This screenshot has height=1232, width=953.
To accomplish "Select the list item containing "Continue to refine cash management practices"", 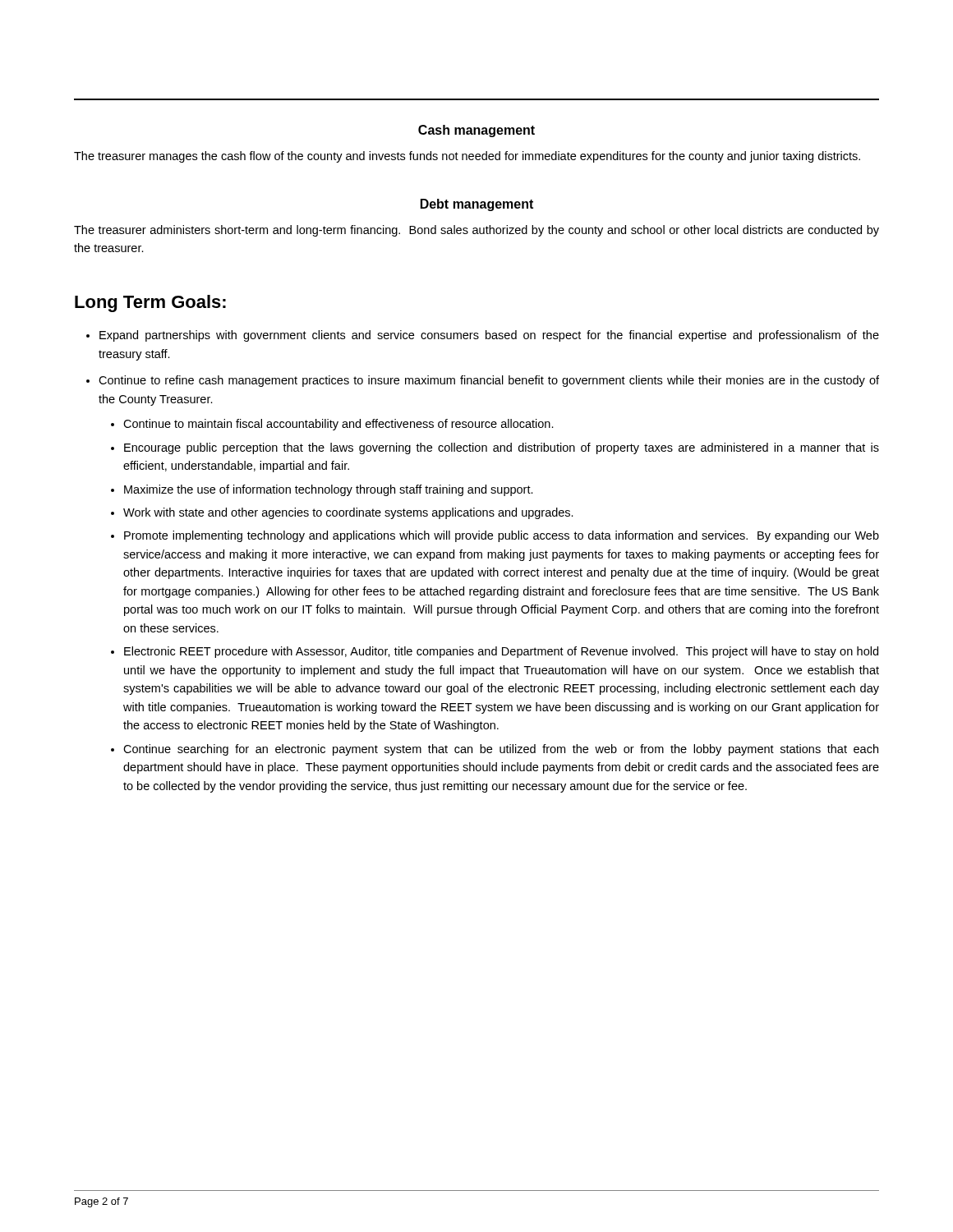I will pyautogui.click(x=489, y=585).
